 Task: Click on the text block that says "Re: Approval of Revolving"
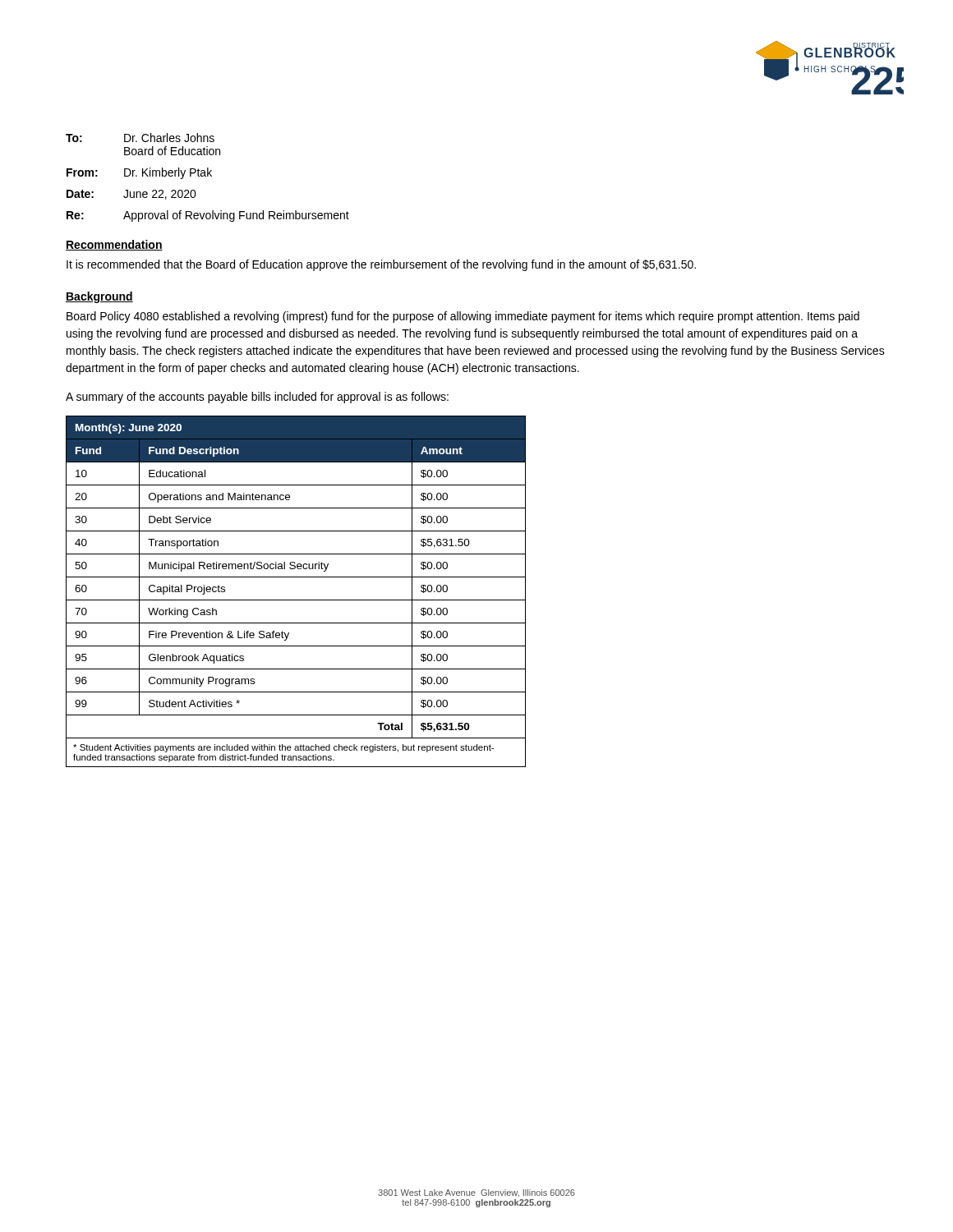point(208,216)
